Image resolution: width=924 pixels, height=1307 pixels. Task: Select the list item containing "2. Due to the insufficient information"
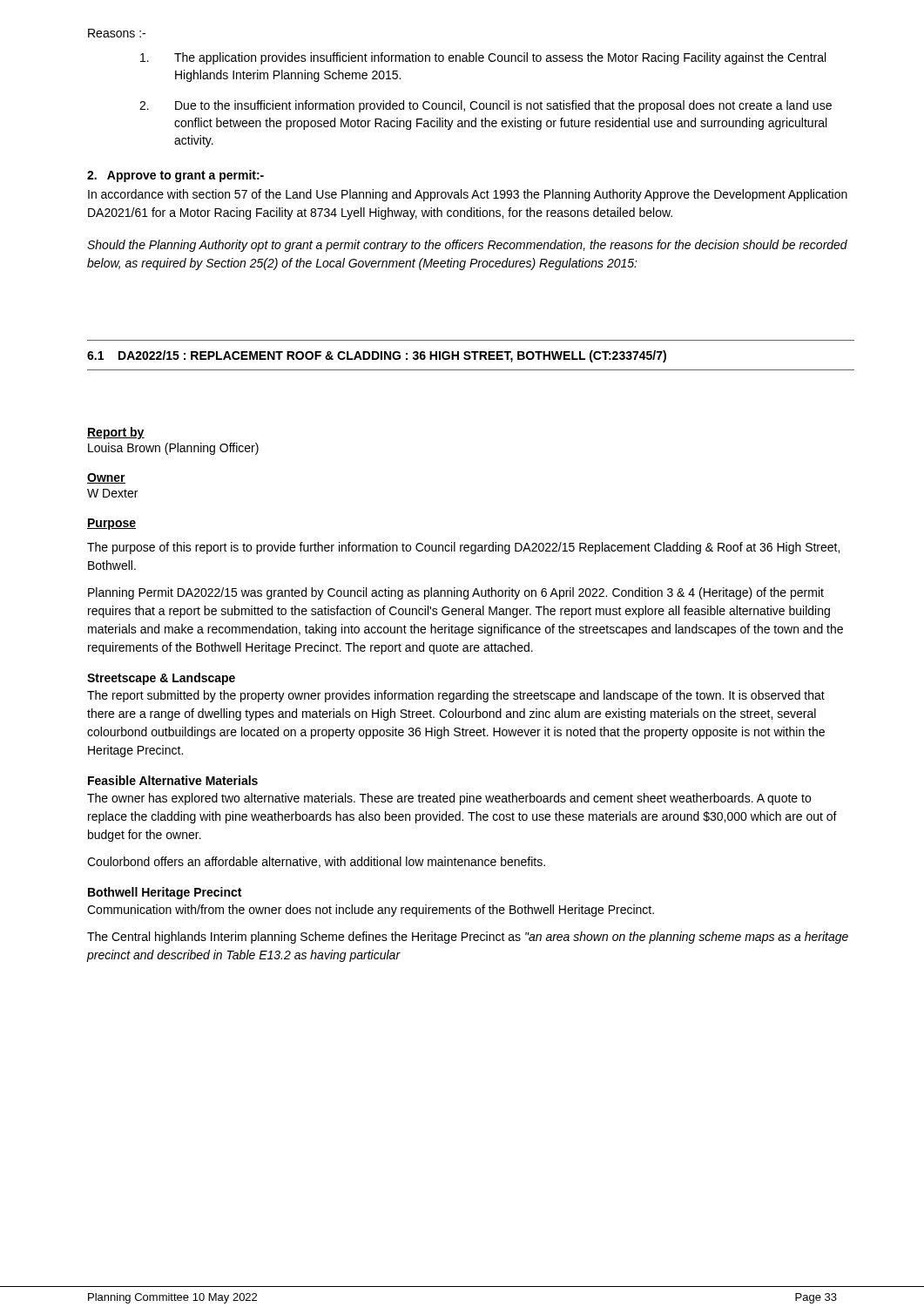click(497, 123)
